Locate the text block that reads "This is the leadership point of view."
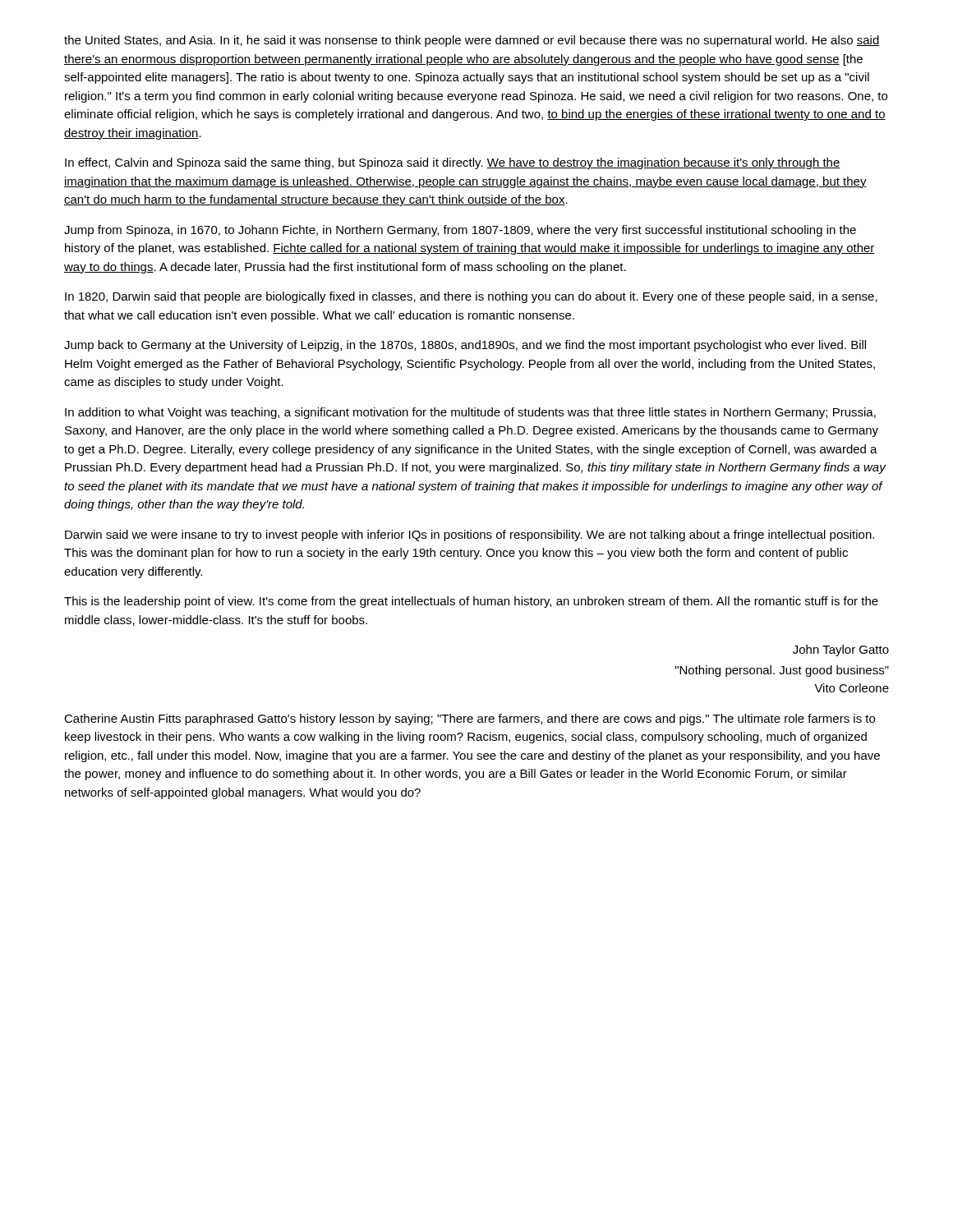Image resolution: width=953 pixels, height=1232 pixels. [x=471, y=610]
